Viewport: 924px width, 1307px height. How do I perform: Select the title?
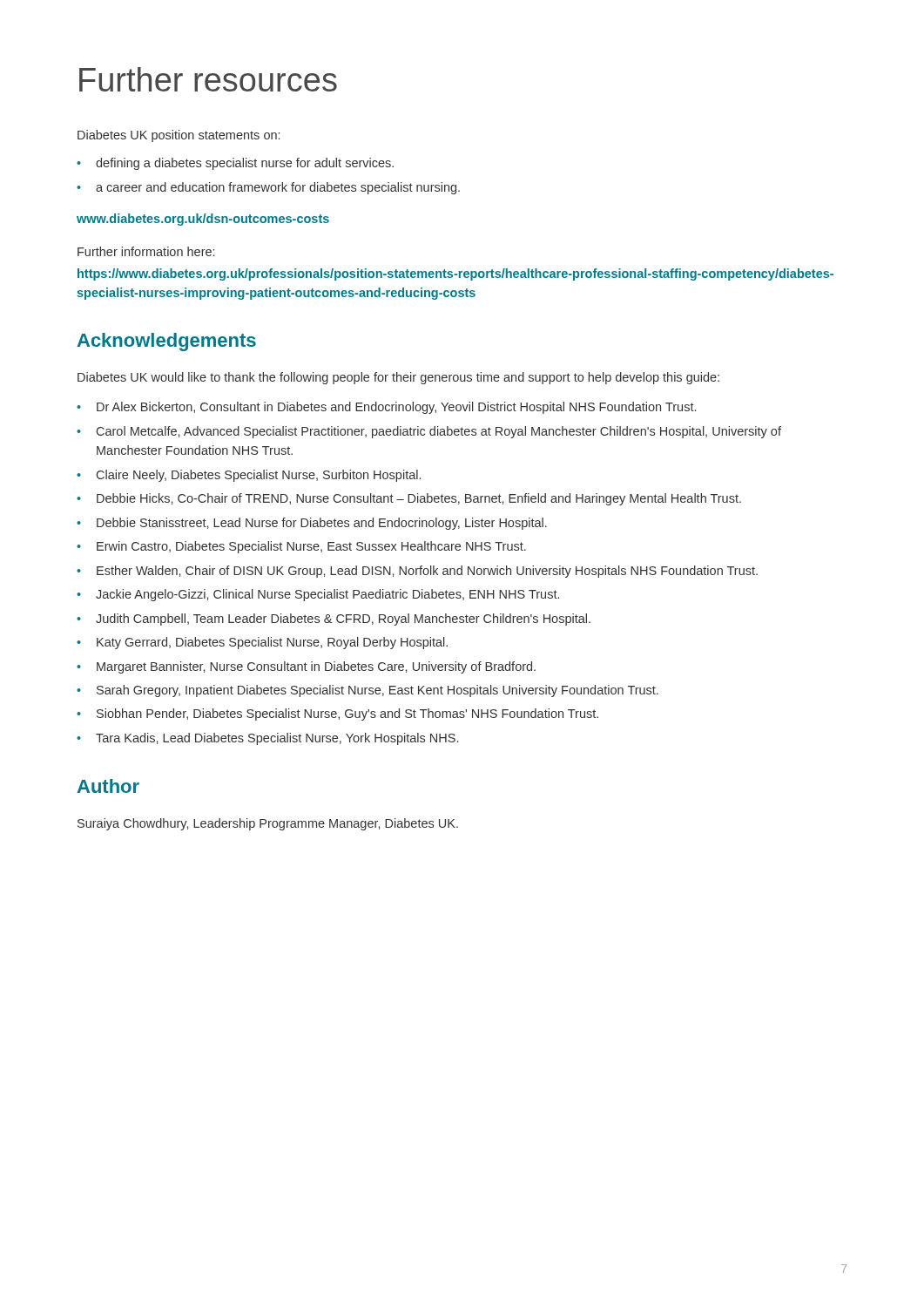[207, 80]
